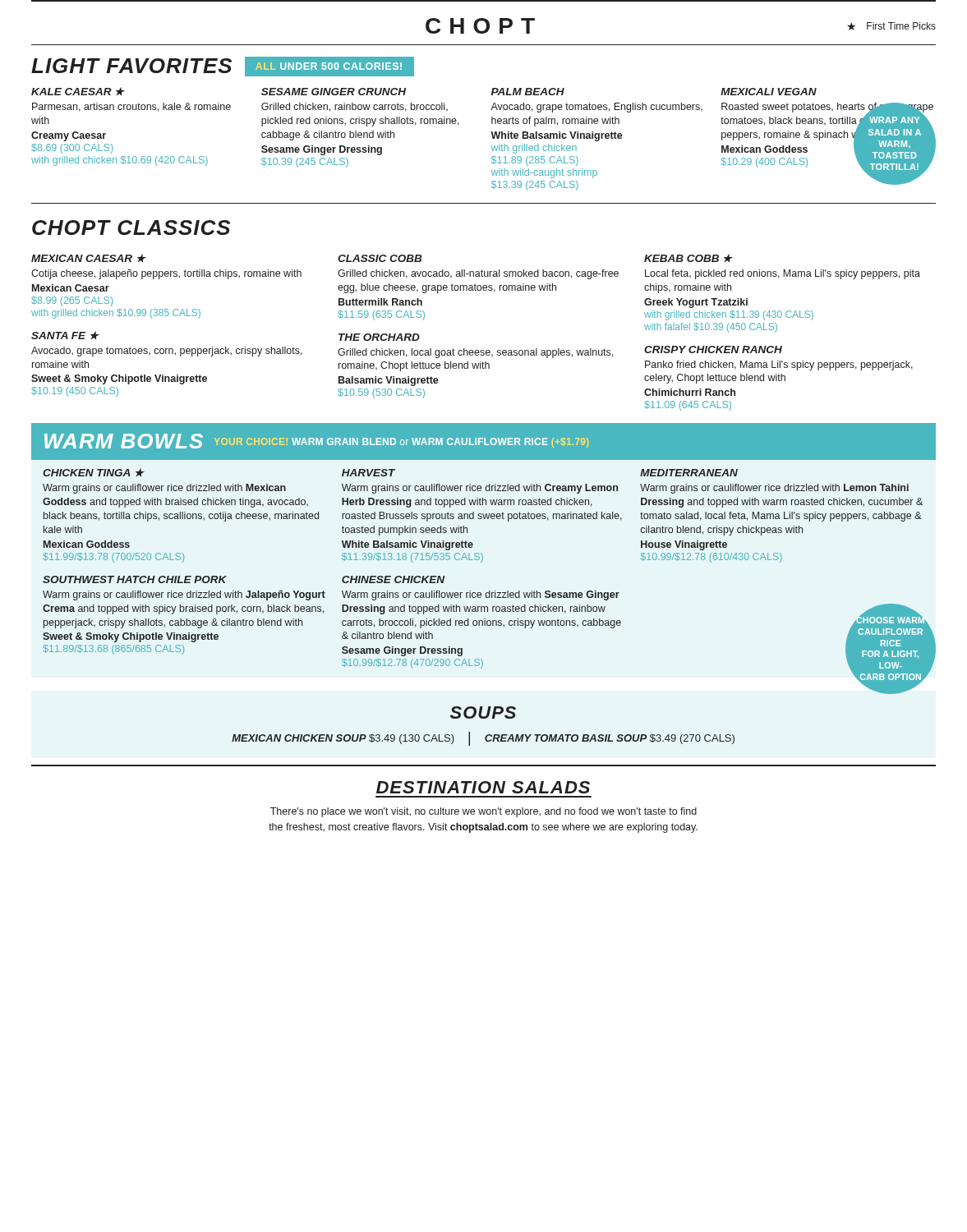967x1232 pixels.
Task: Locate the block of text that opens with "CLASSIC COBB Grilled"
Action: pos(484,286)
